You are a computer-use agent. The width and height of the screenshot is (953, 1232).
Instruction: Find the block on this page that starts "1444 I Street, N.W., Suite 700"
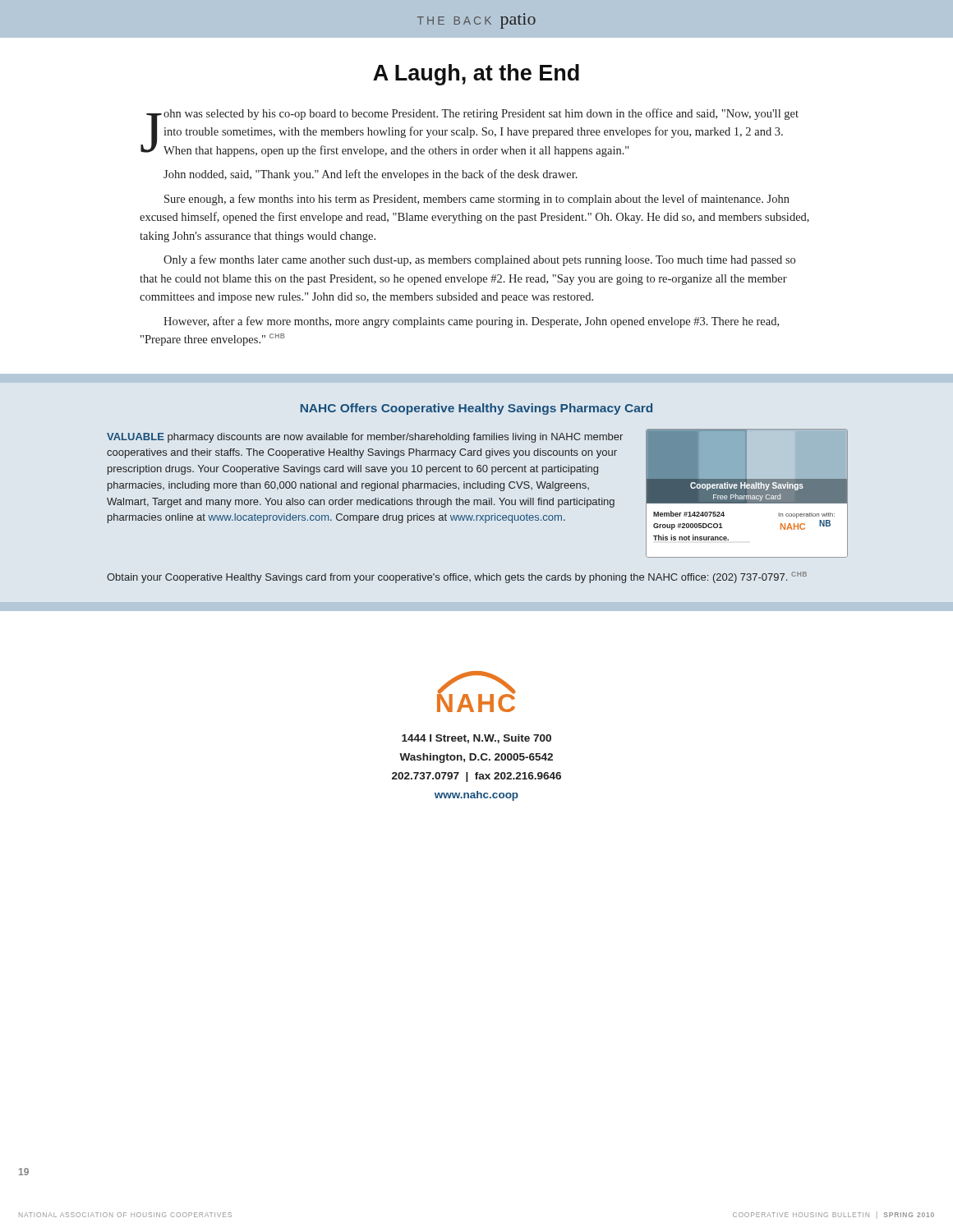point(476,766)
